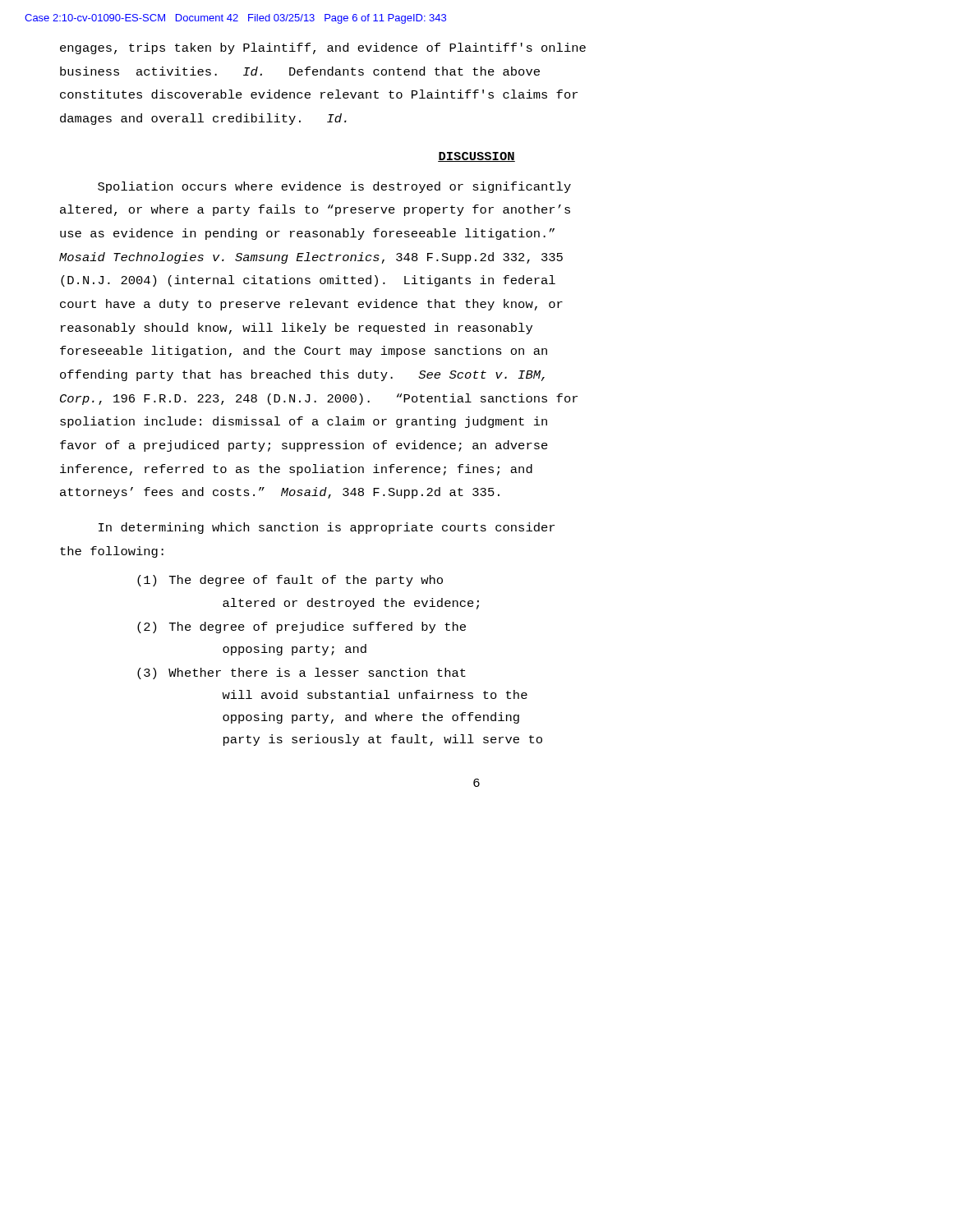Navigate to the region starting "(2) The degree of"
Screen dimensions: 1232x953
[301, 639]
